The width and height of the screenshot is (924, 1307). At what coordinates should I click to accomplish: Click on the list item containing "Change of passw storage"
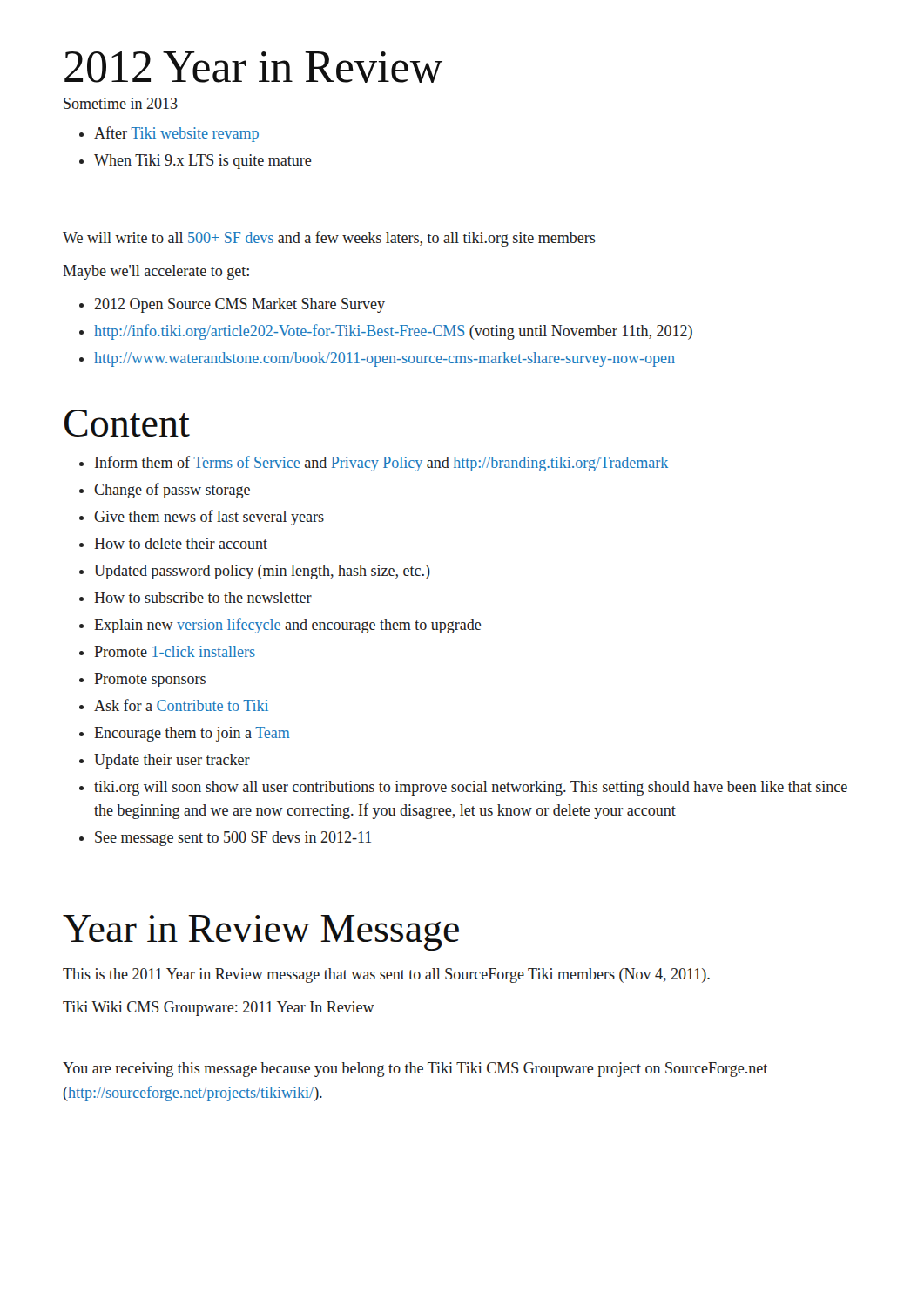172,489
